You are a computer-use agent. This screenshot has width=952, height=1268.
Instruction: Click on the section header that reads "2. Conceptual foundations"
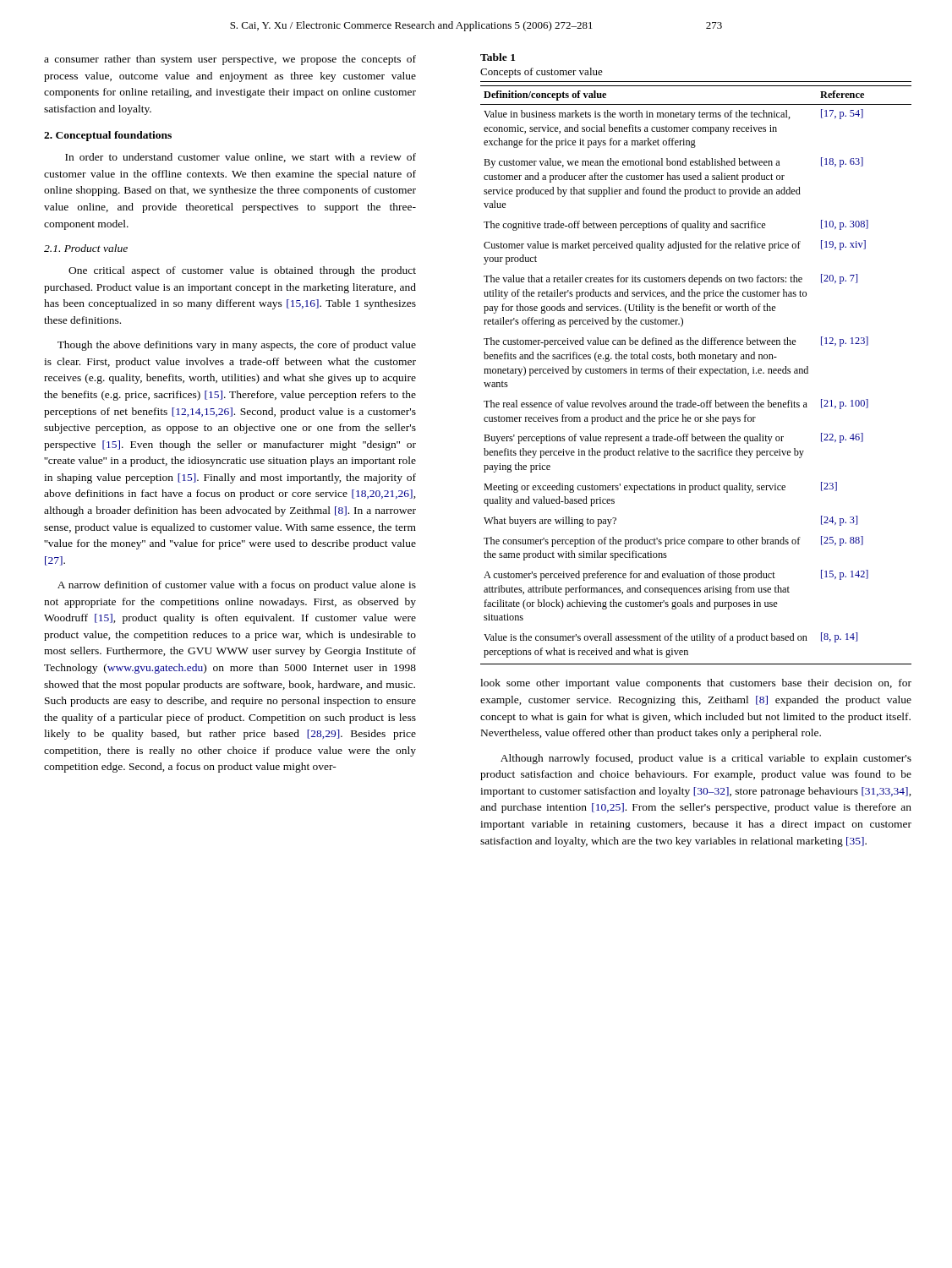pyautogui.click(x=108, y=135)
